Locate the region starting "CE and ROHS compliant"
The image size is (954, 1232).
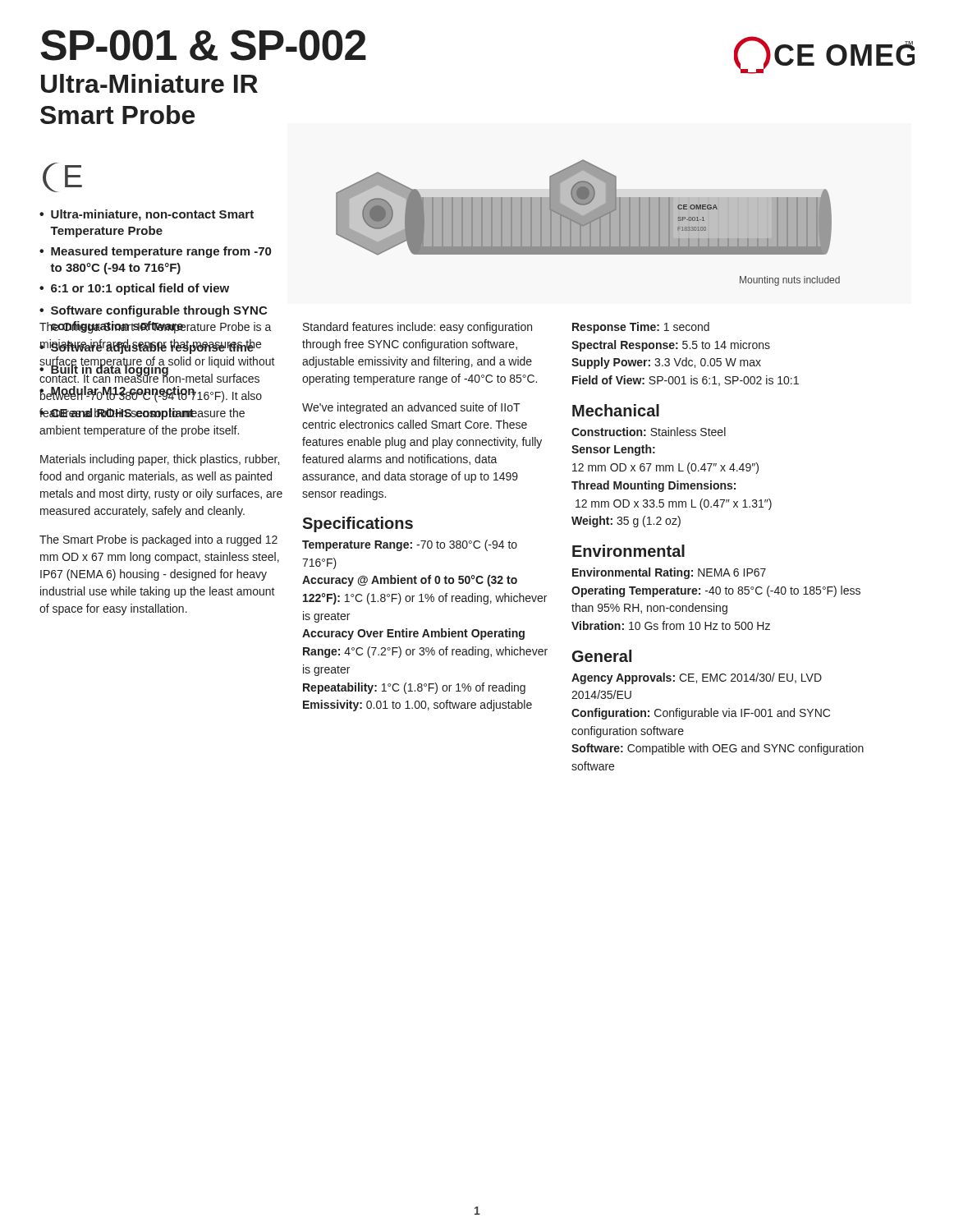pos(122,413)
